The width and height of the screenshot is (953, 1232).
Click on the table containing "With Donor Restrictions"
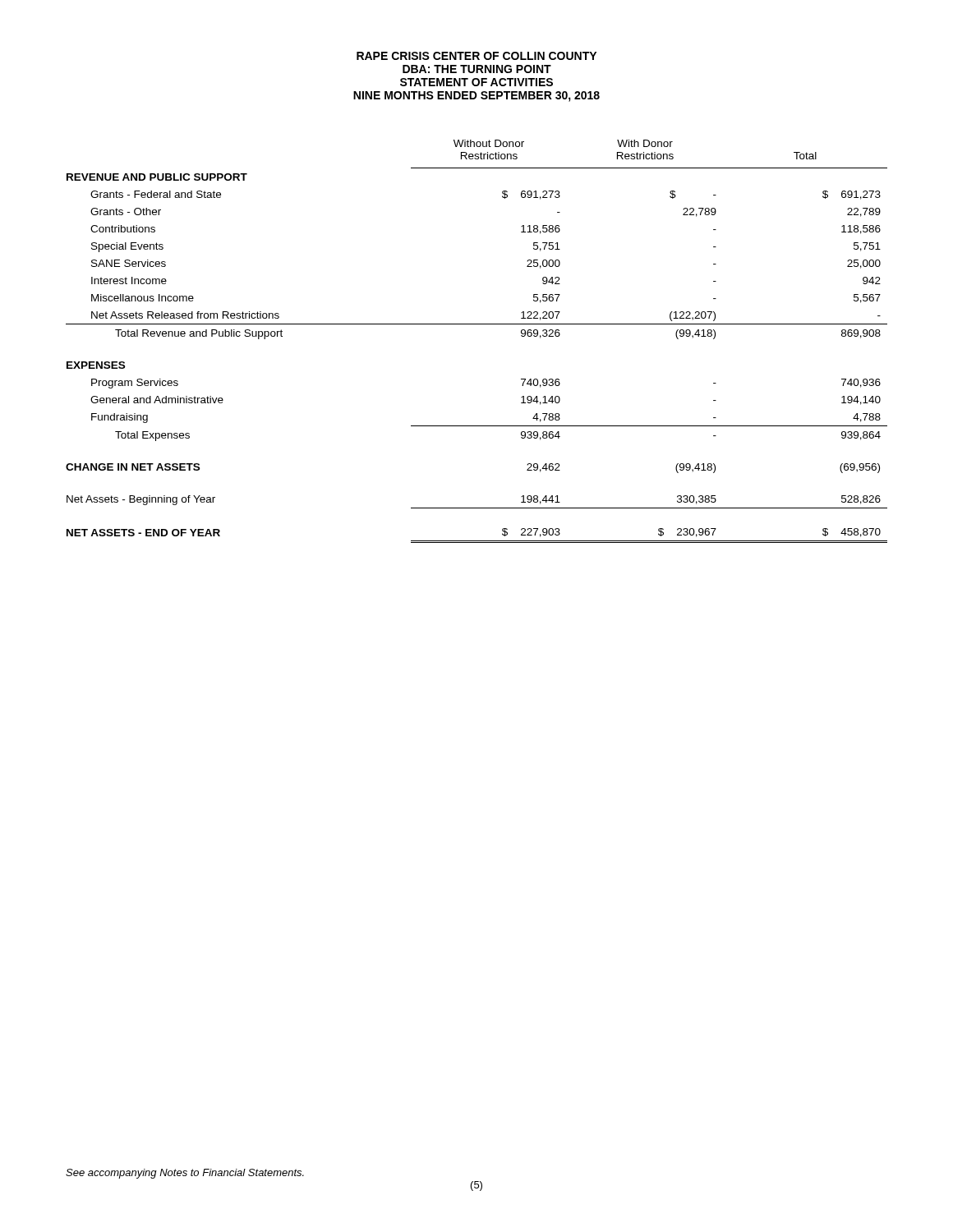pyautogui.click(x=476, y=339)
